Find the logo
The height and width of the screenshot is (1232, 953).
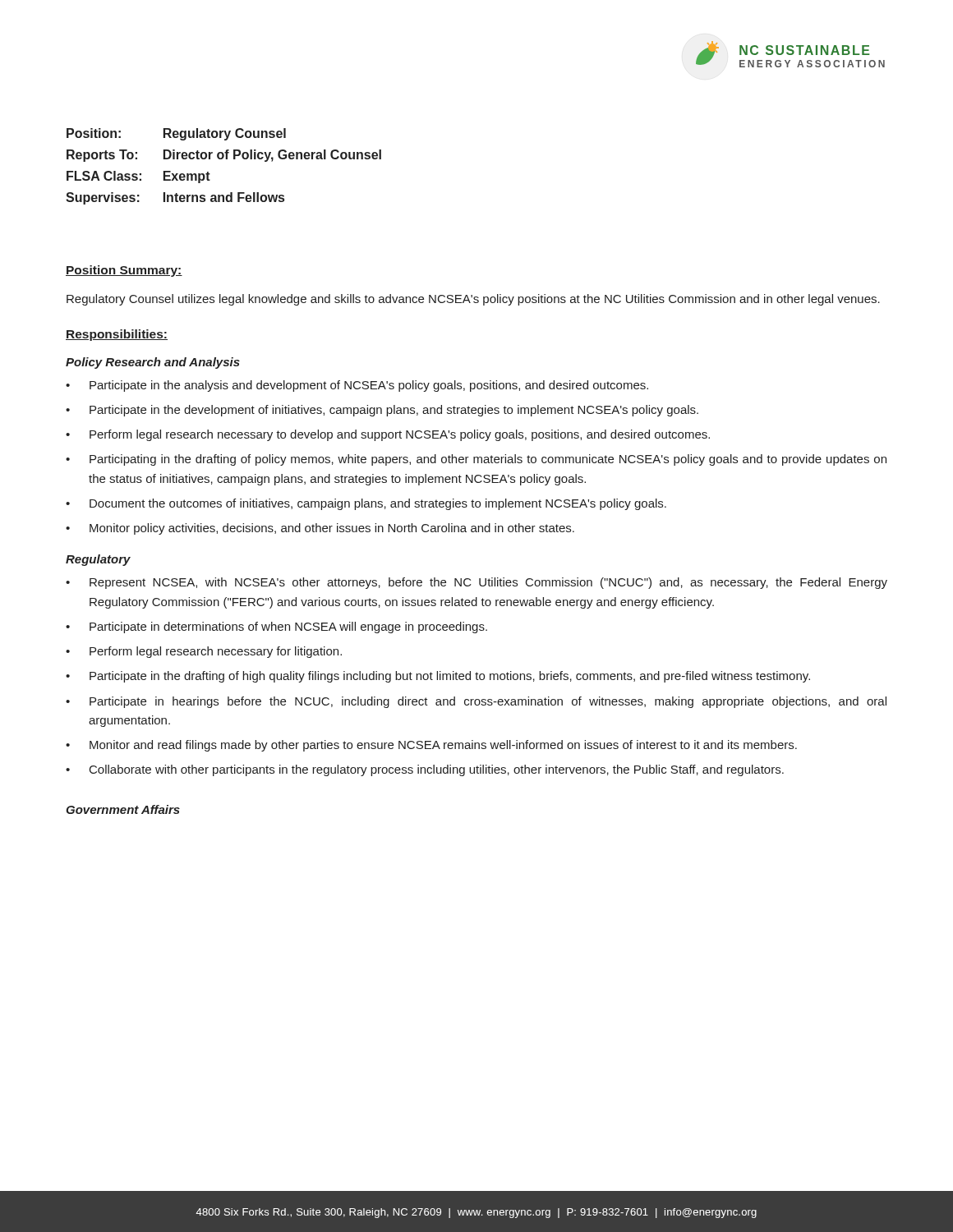[x=784, y=57]
